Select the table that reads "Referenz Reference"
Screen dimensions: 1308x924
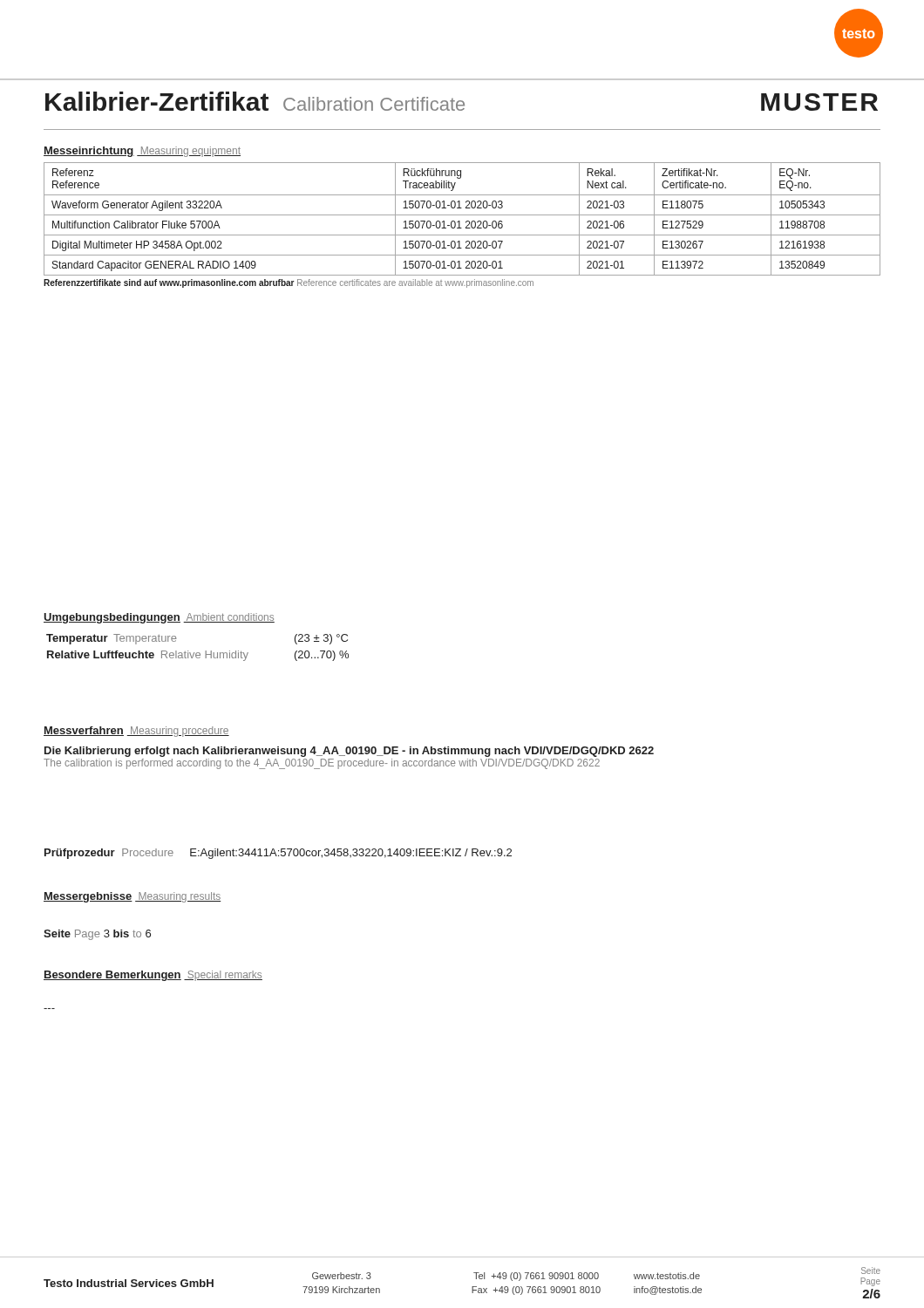click(x=462, y=219)
